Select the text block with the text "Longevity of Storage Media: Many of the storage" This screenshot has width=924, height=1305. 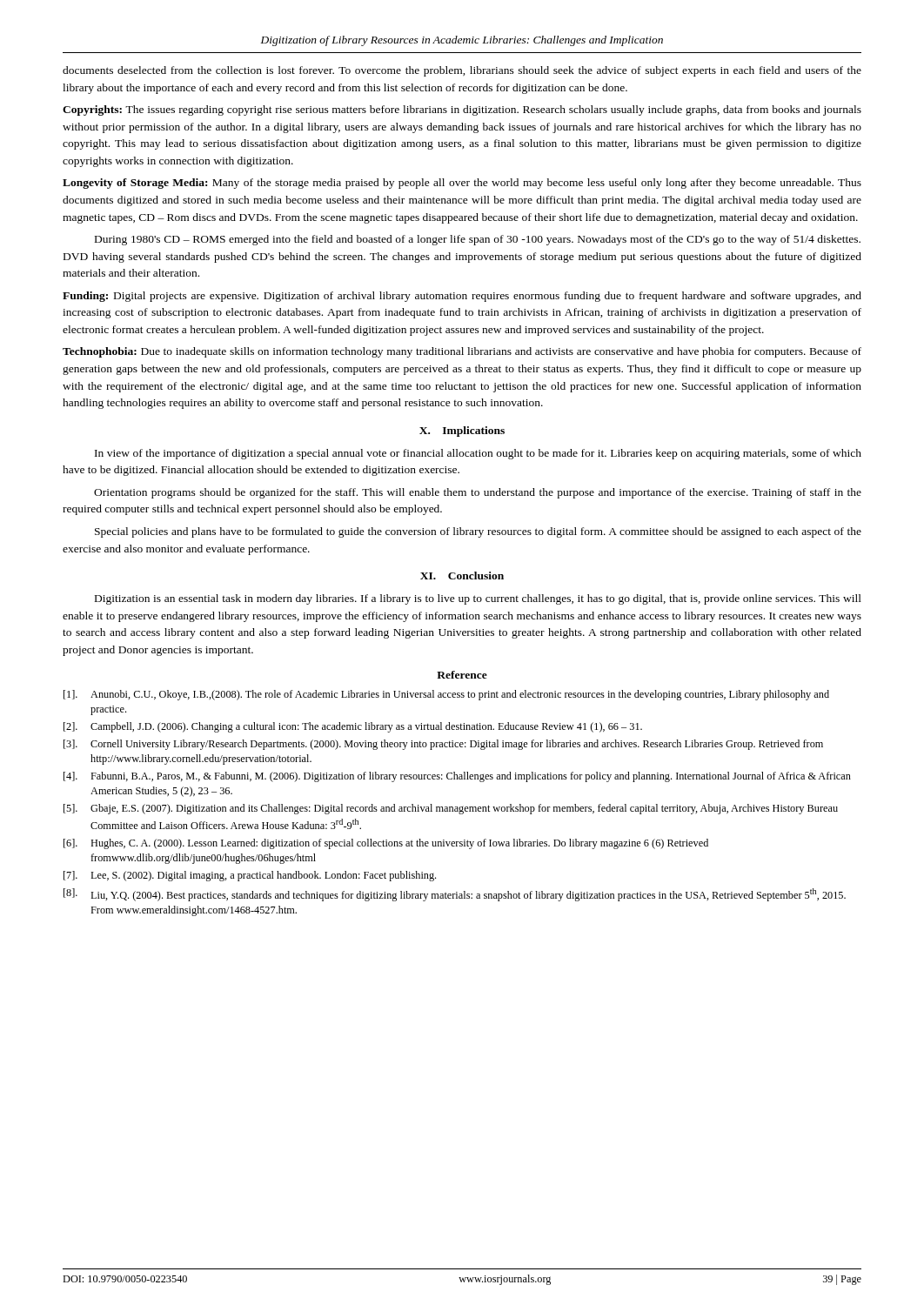tap(462, 200)
